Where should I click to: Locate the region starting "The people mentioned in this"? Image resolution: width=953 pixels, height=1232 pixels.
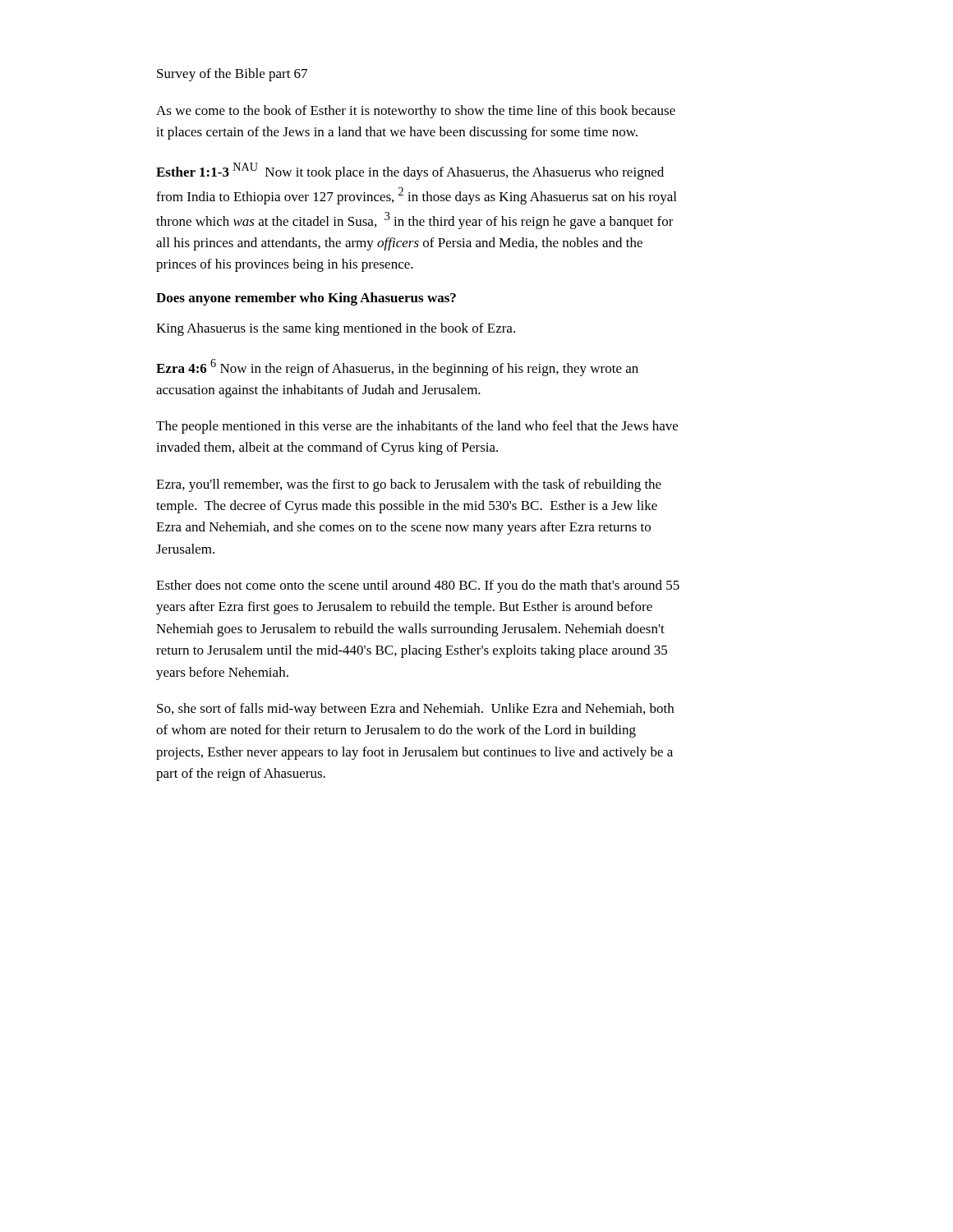pos(417,437)
